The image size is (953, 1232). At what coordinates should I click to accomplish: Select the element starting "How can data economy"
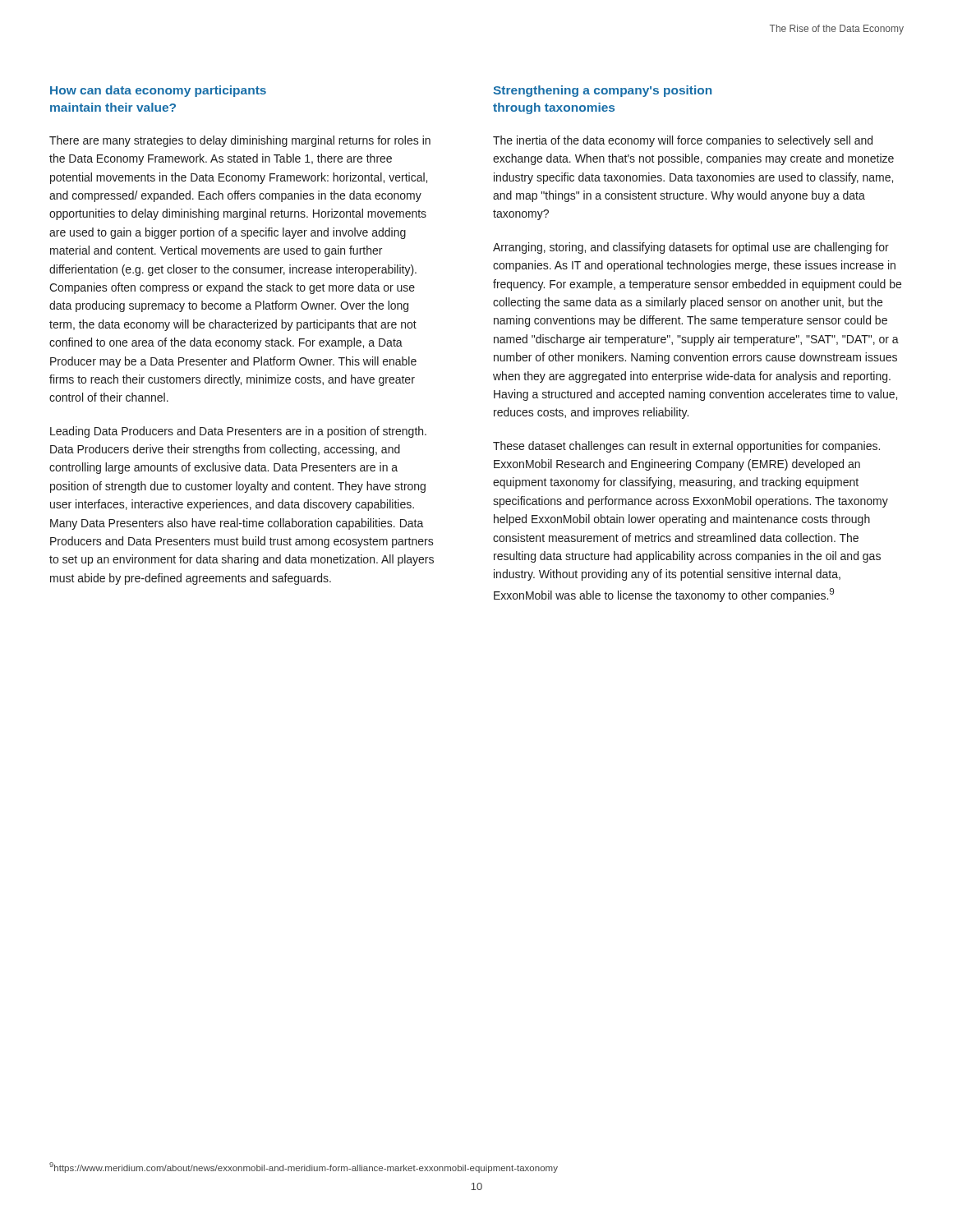[158, 98]
